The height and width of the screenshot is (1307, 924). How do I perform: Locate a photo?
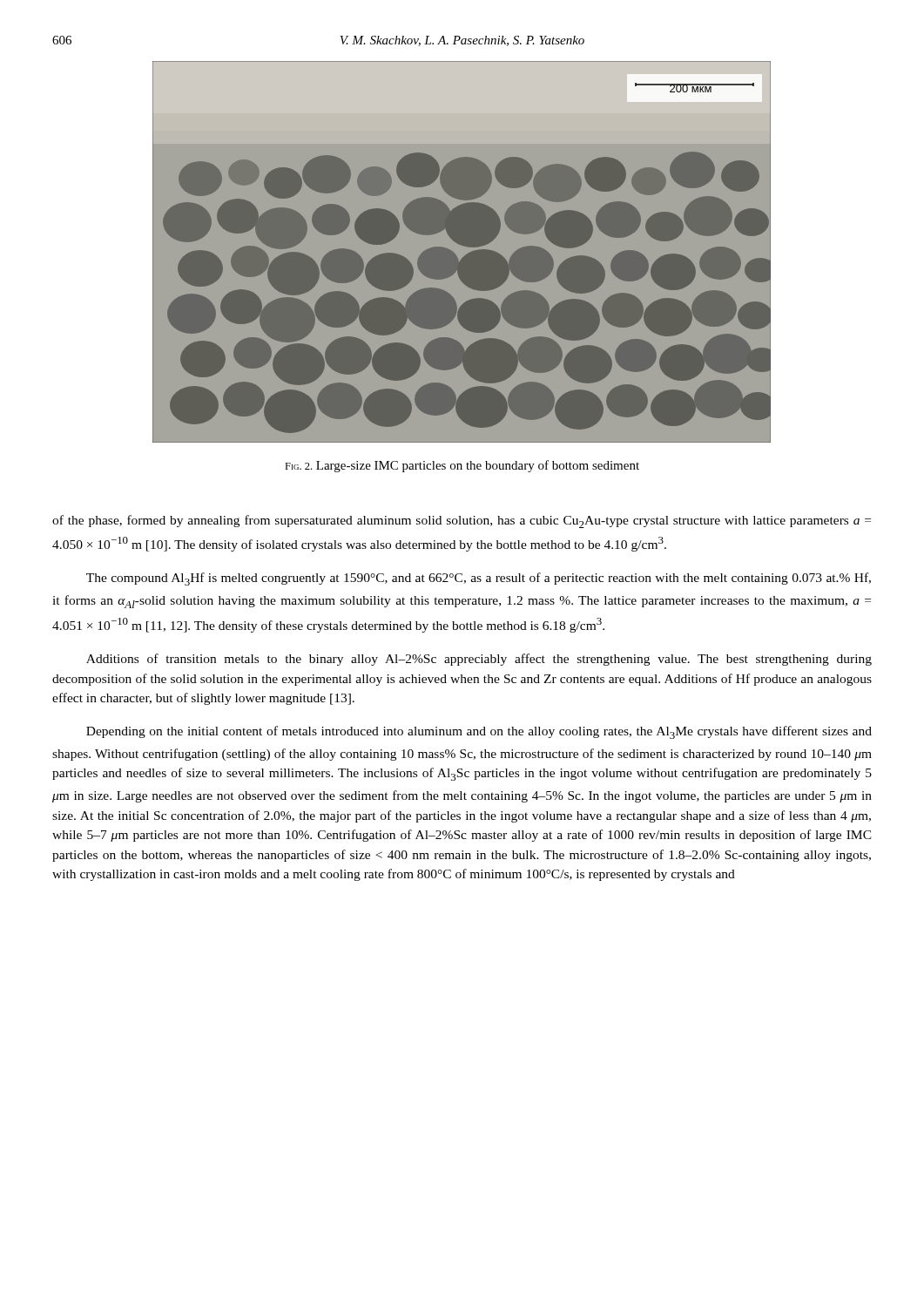tap(462, 252)
